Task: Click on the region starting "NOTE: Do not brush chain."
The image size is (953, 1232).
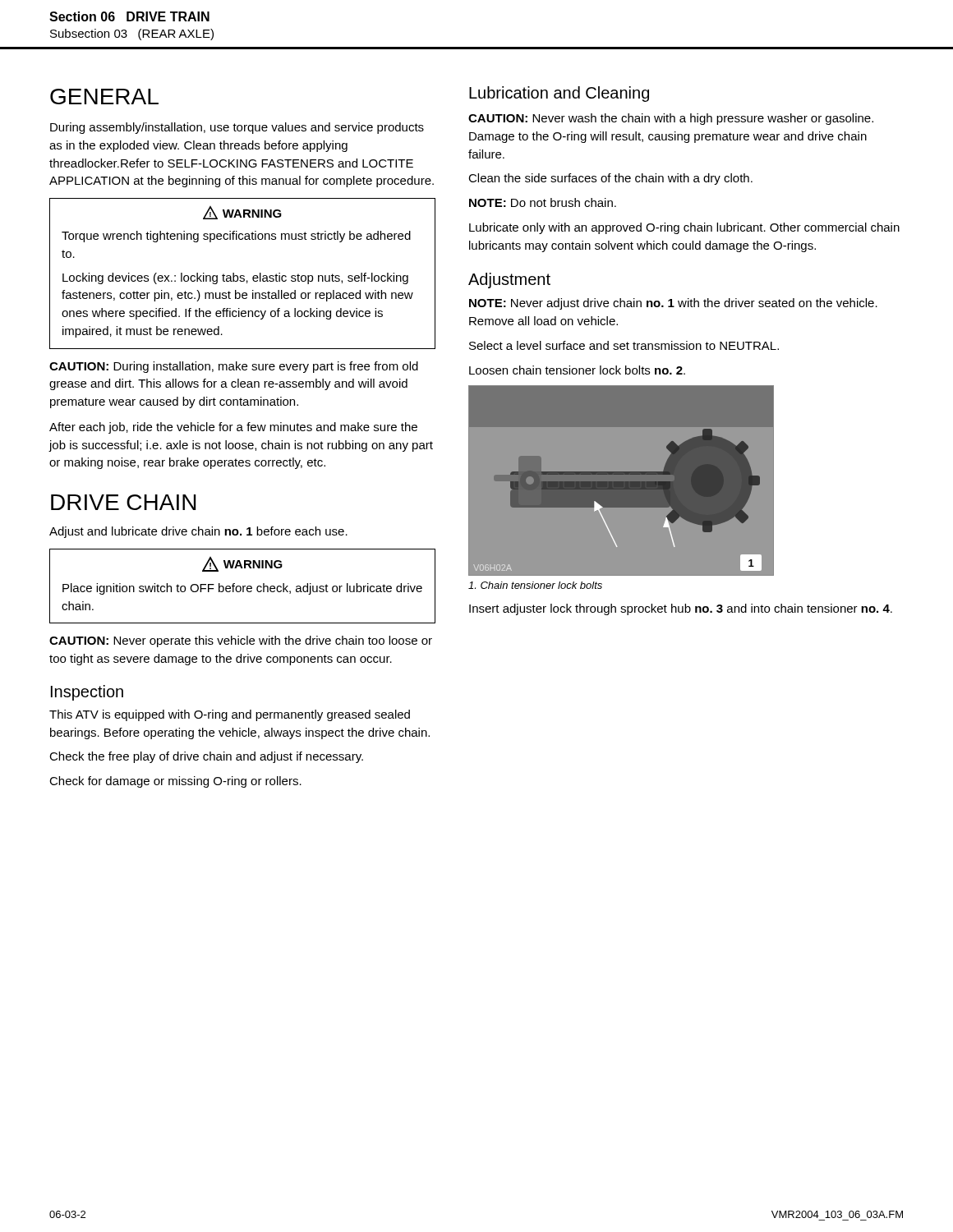Action: (x=543, y=202)
